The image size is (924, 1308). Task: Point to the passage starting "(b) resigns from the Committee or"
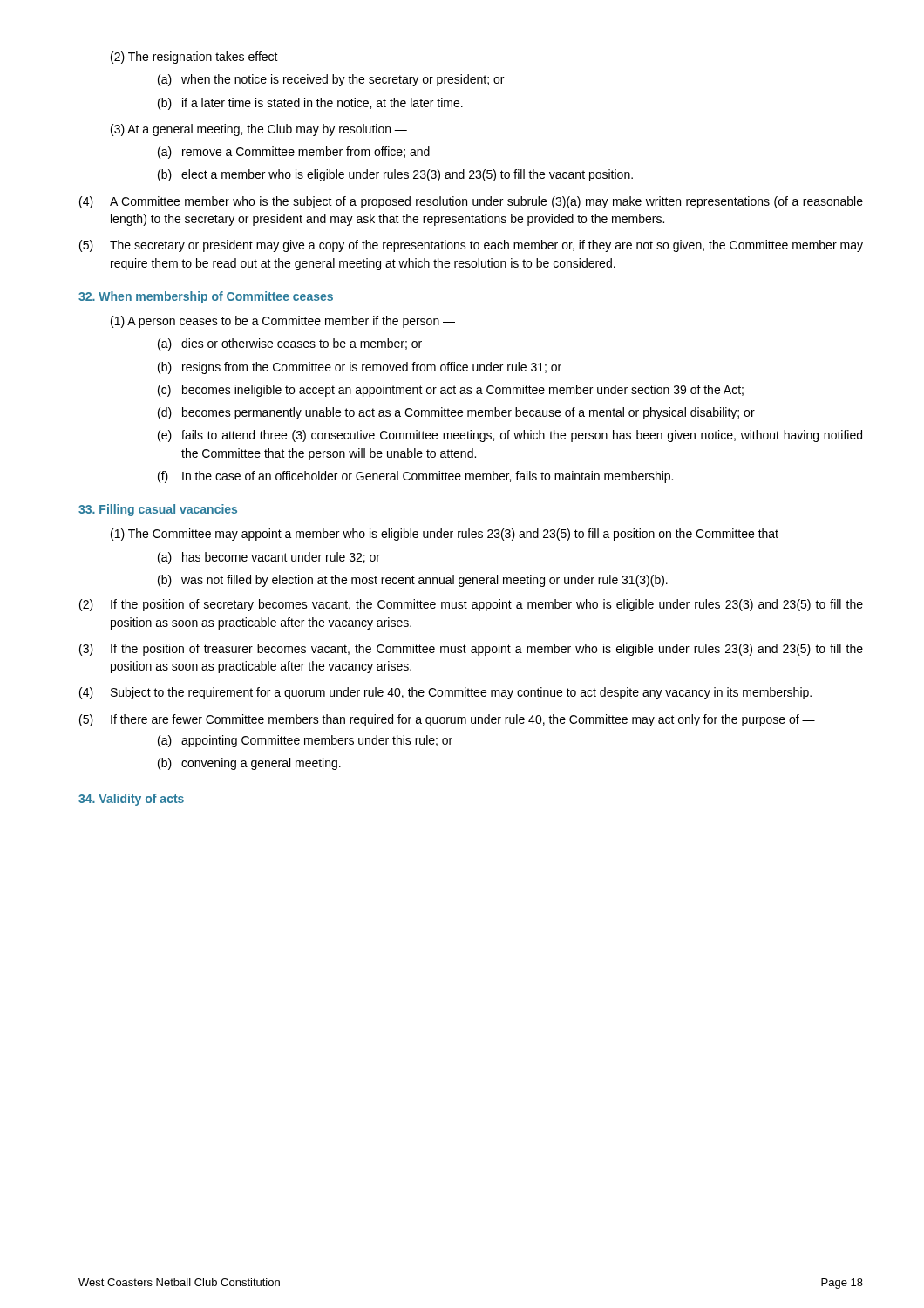click(510, 367)
